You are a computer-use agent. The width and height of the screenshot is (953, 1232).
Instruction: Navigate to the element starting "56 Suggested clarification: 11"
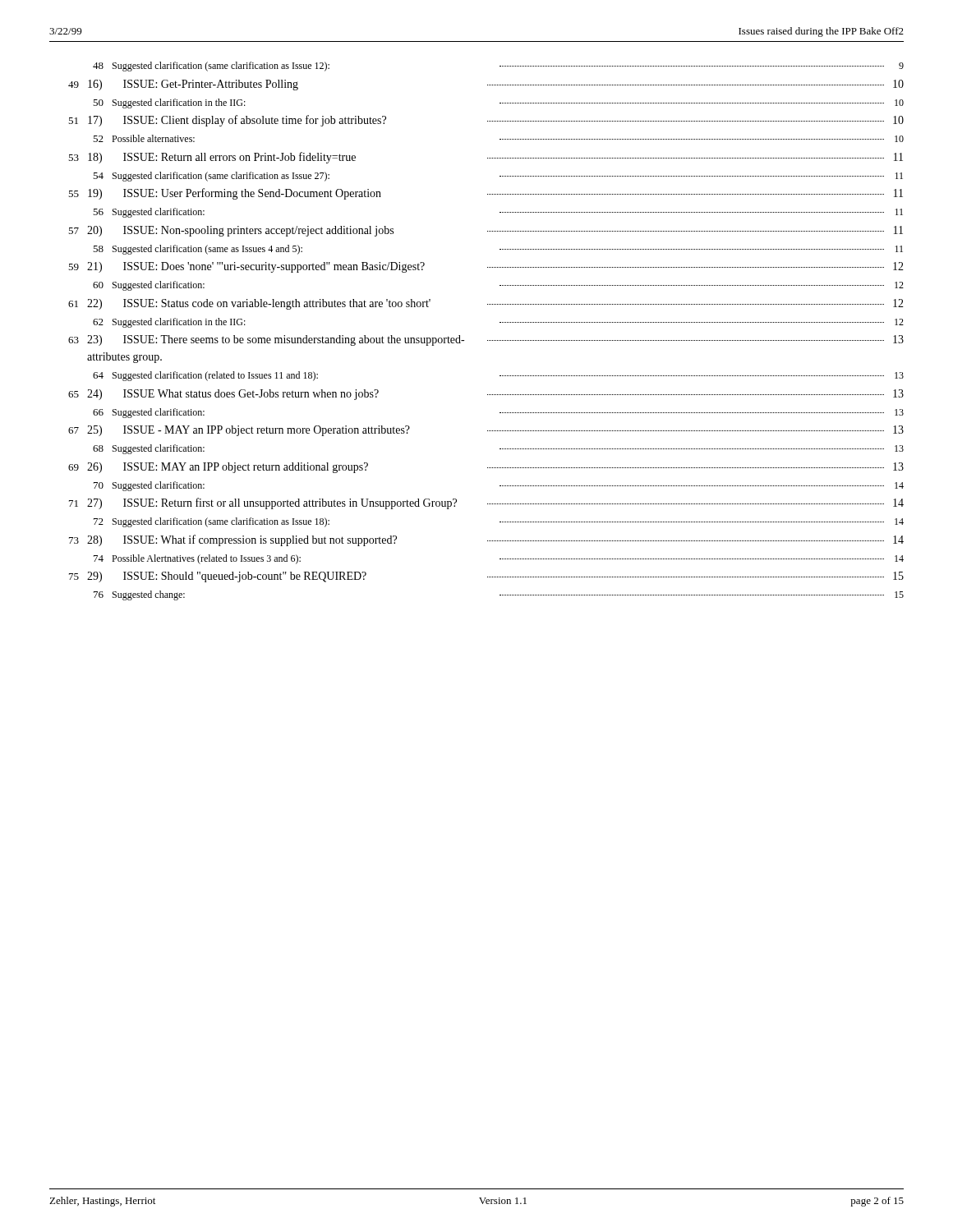point(489,212)
